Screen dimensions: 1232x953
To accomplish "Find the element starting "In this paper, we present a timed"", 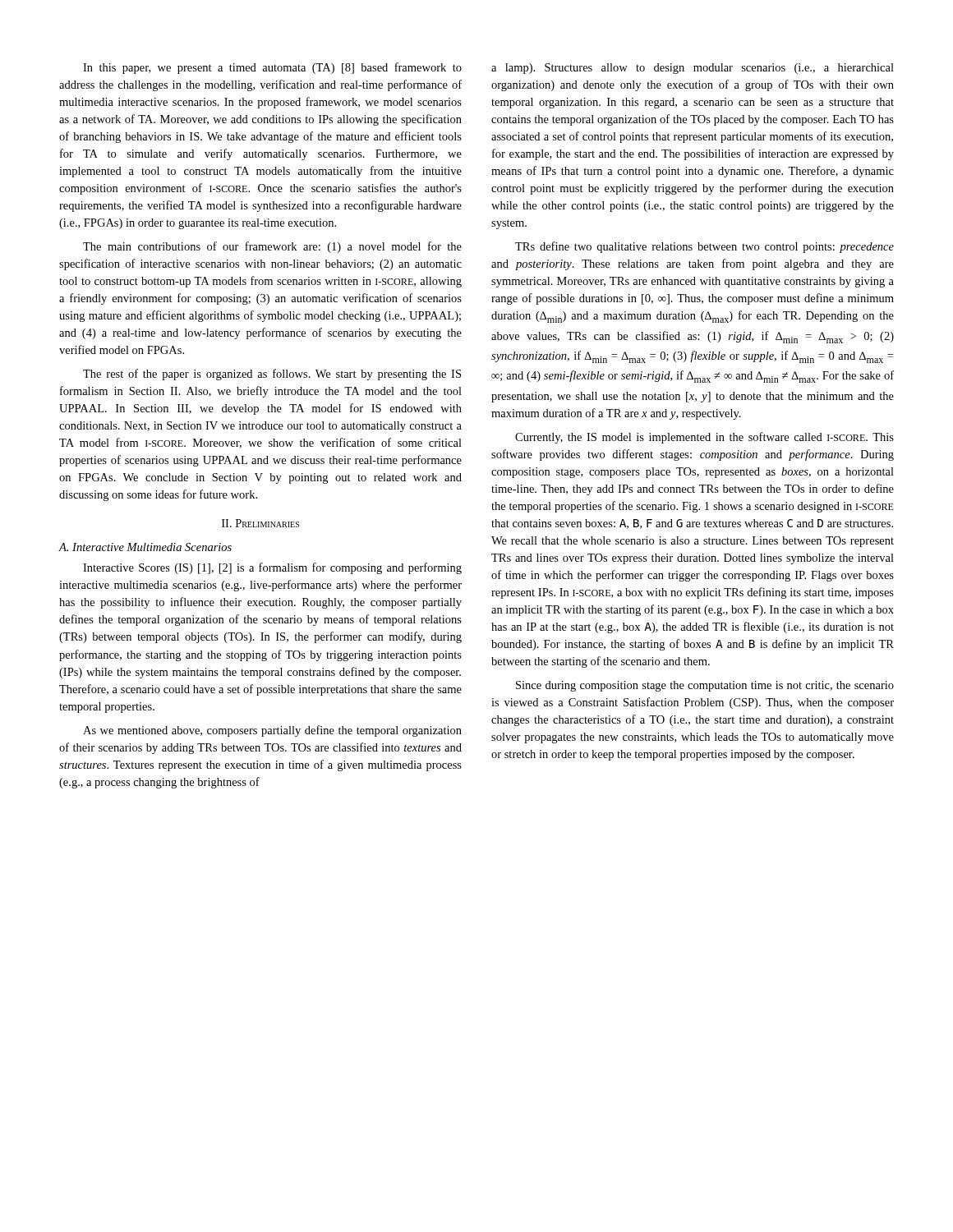I will (x=260, y=145).
